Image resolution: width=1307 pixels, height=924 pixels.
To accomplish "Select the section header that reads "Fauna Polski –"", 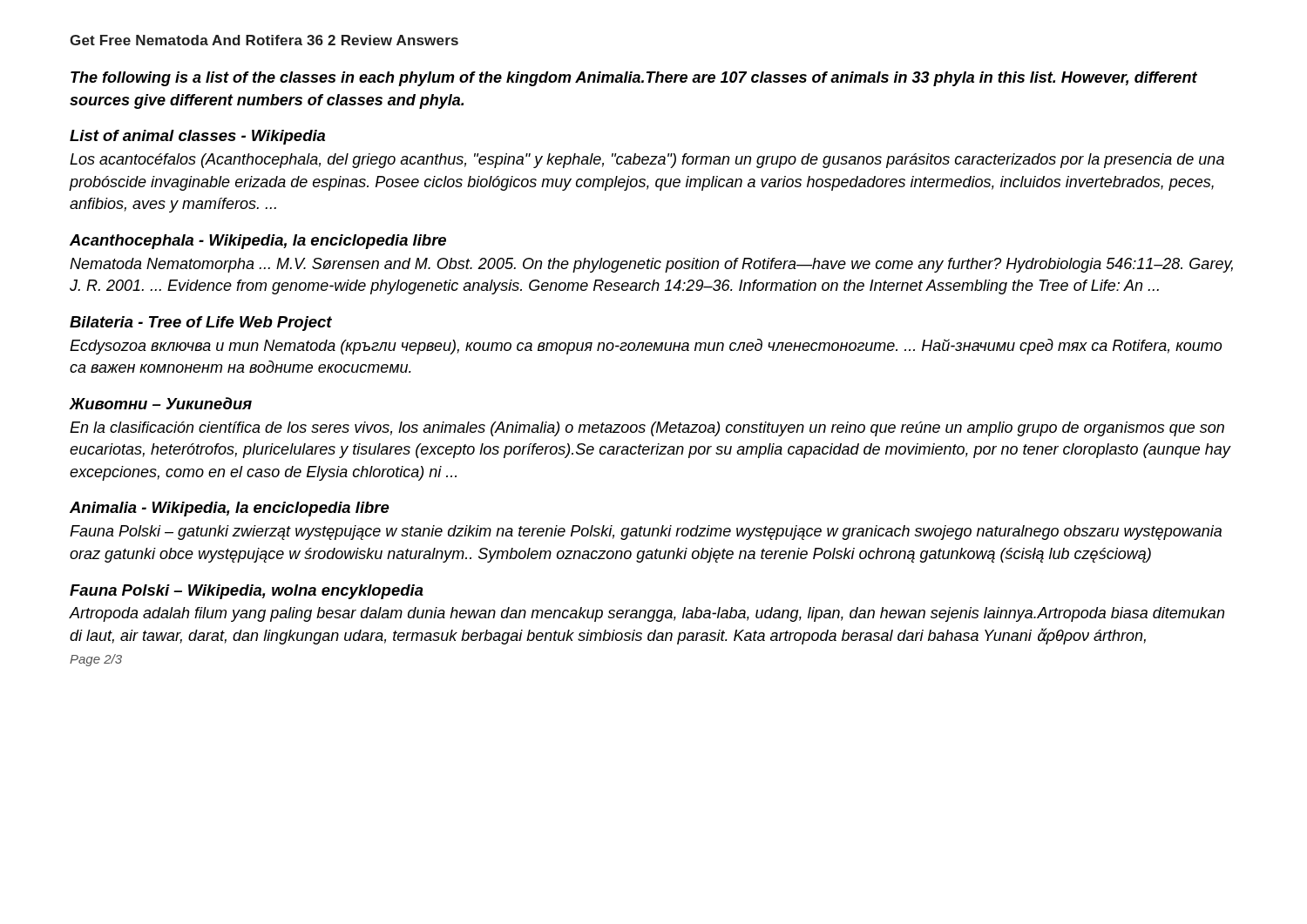I will (x=247, y=590).
